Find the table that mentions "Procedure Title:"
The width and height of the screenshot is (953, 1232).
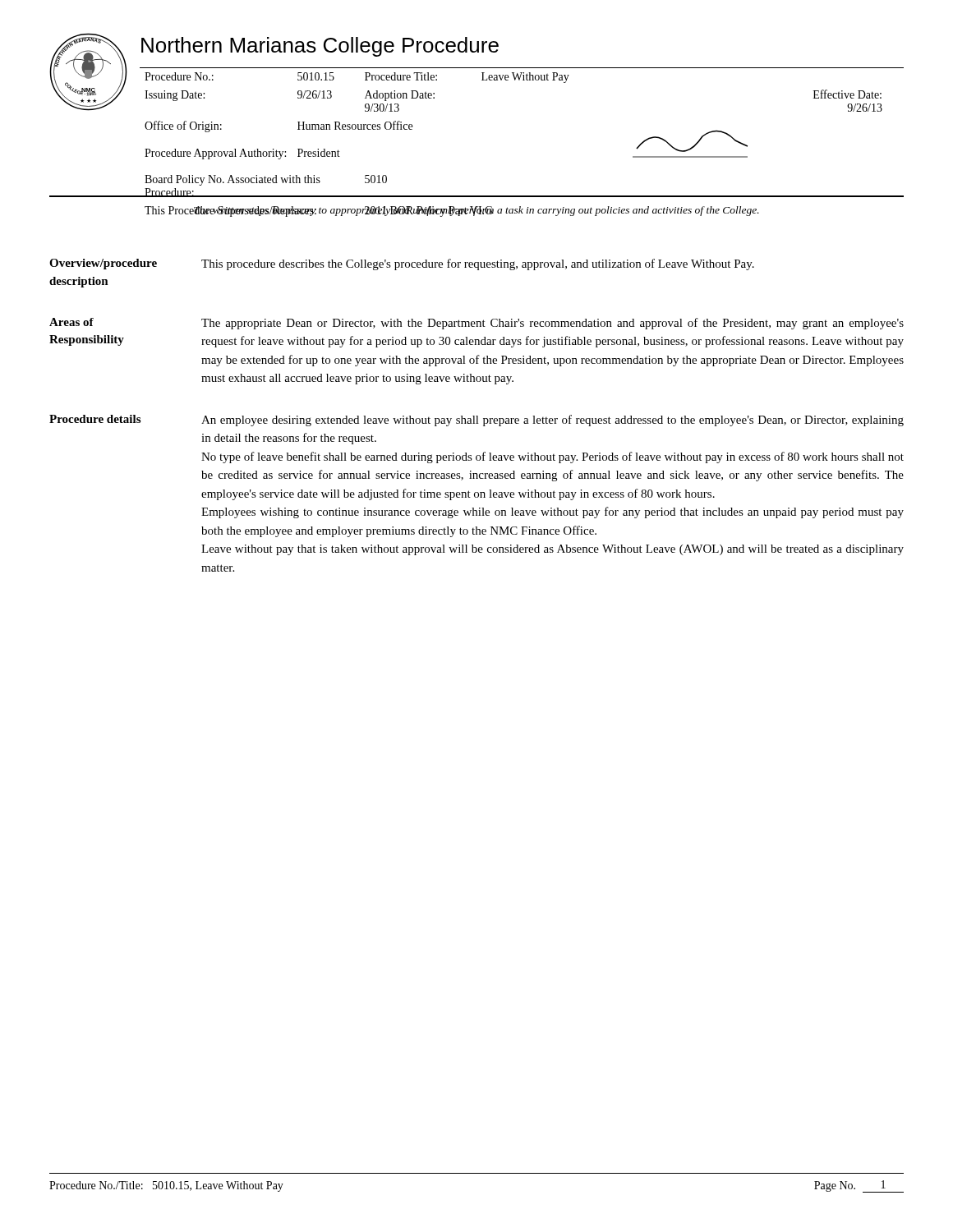[x=522, y=144]
